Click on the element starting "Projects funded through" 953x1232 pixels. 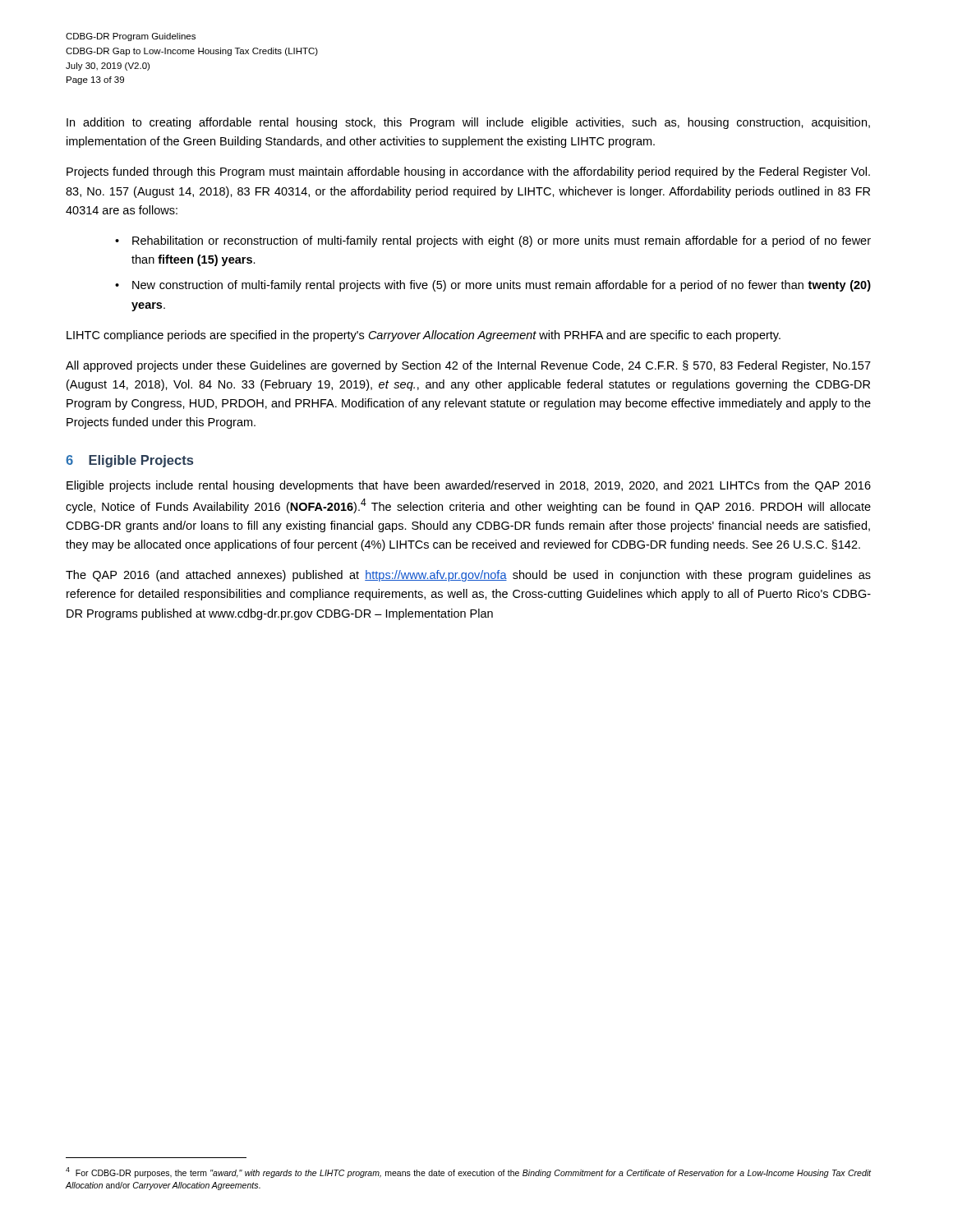click(468, 191)
